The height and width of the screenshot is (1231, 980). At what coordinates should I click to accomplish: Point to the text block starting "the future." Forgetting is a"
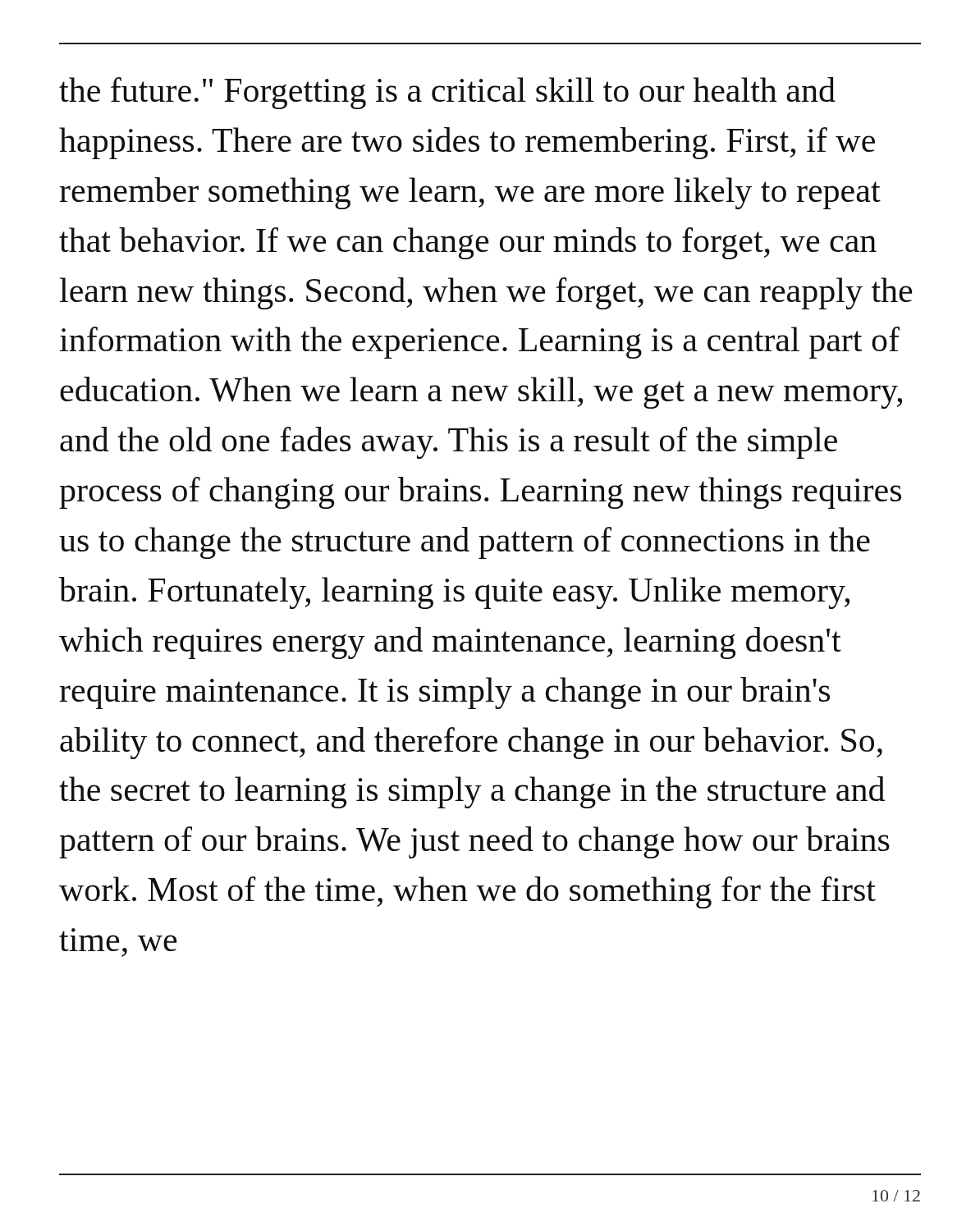click(486, 515)
